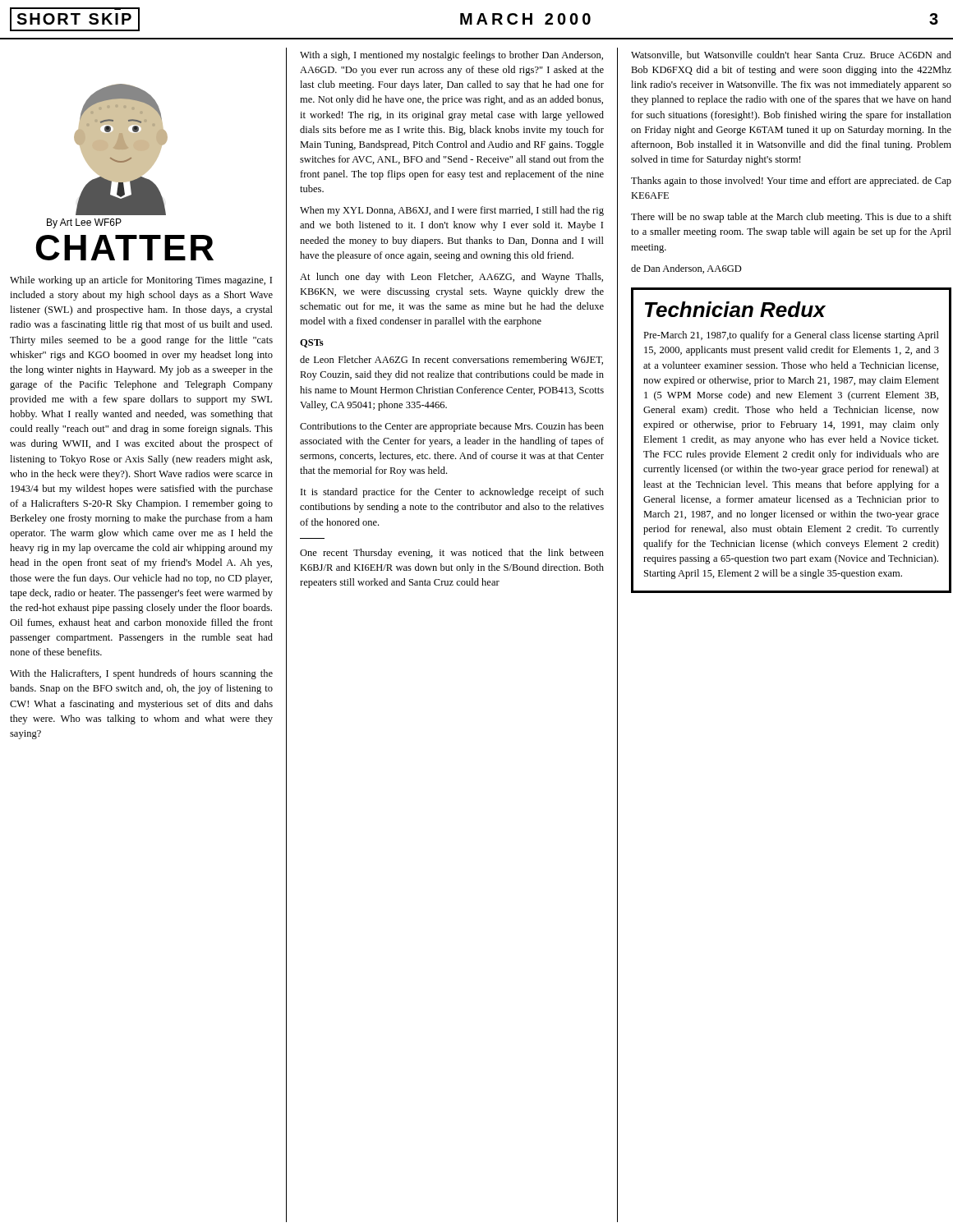Where is the passage that starts "It is standard practice for the"?
Viewport: 953px width, 1232px height.
click(452, 507)
